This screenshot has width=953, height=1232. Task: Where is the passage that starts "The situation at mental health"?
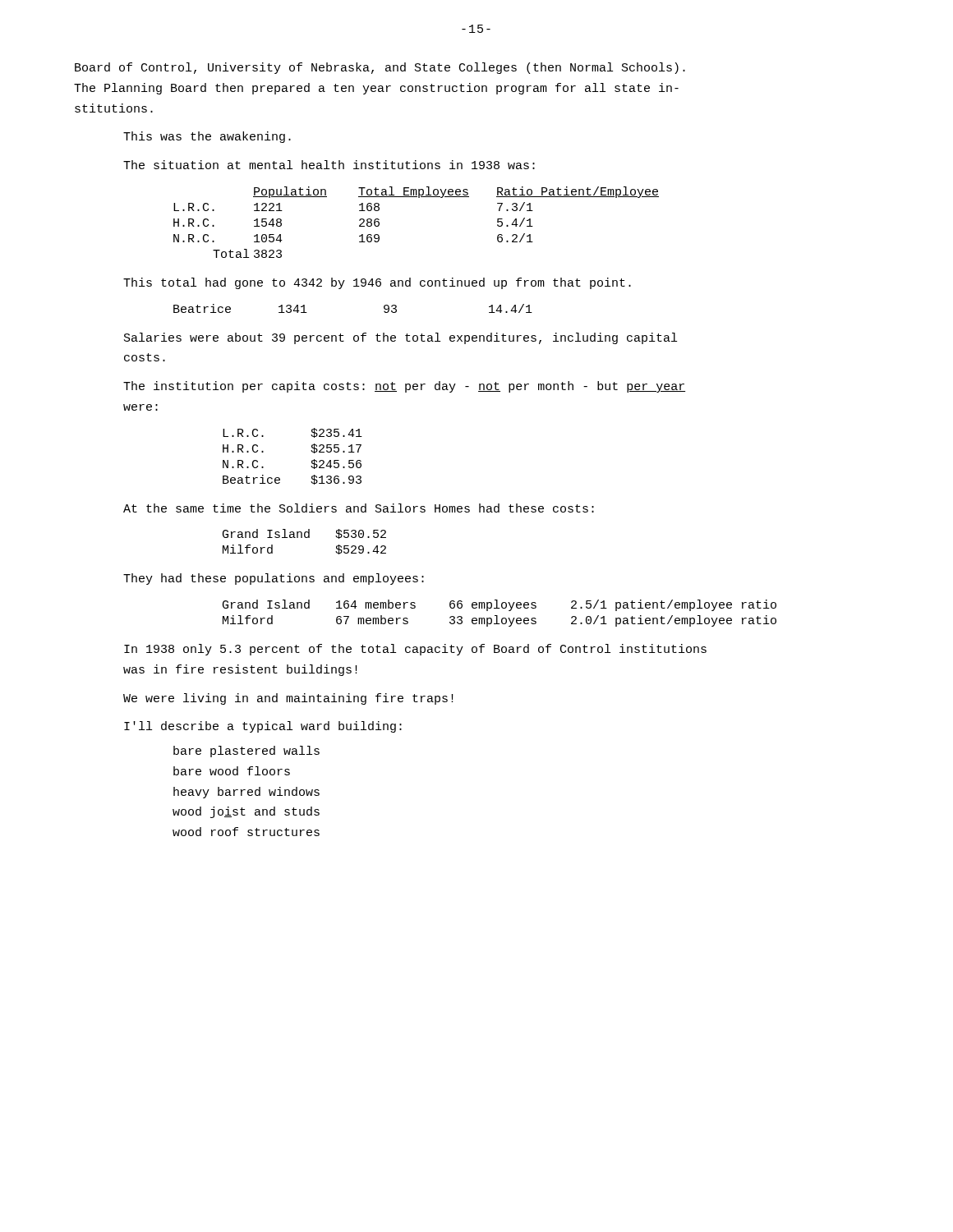[330, 166]
